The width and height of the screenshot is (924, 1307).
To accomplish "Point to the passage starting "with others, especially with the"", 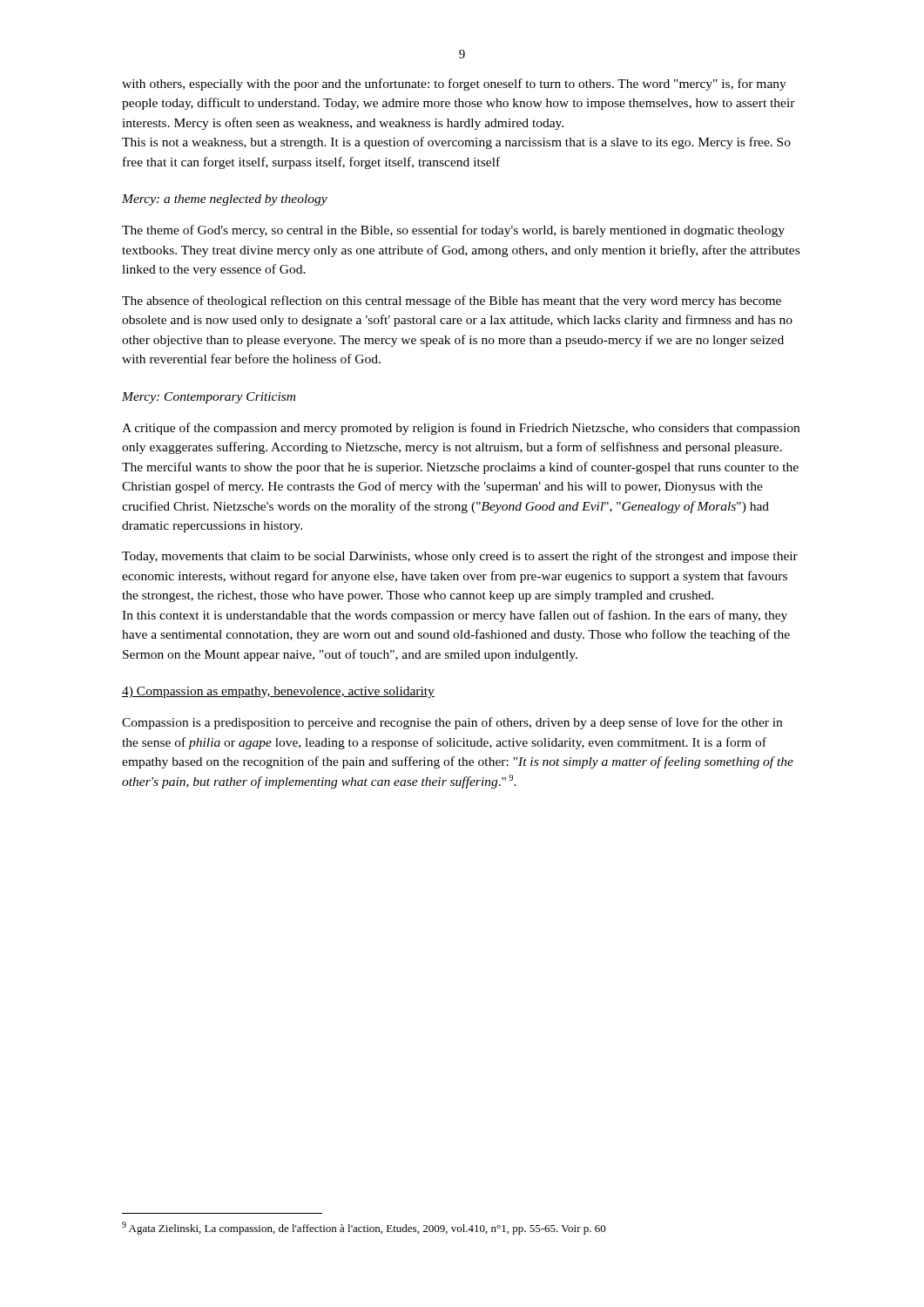I will tap(462, 123).
